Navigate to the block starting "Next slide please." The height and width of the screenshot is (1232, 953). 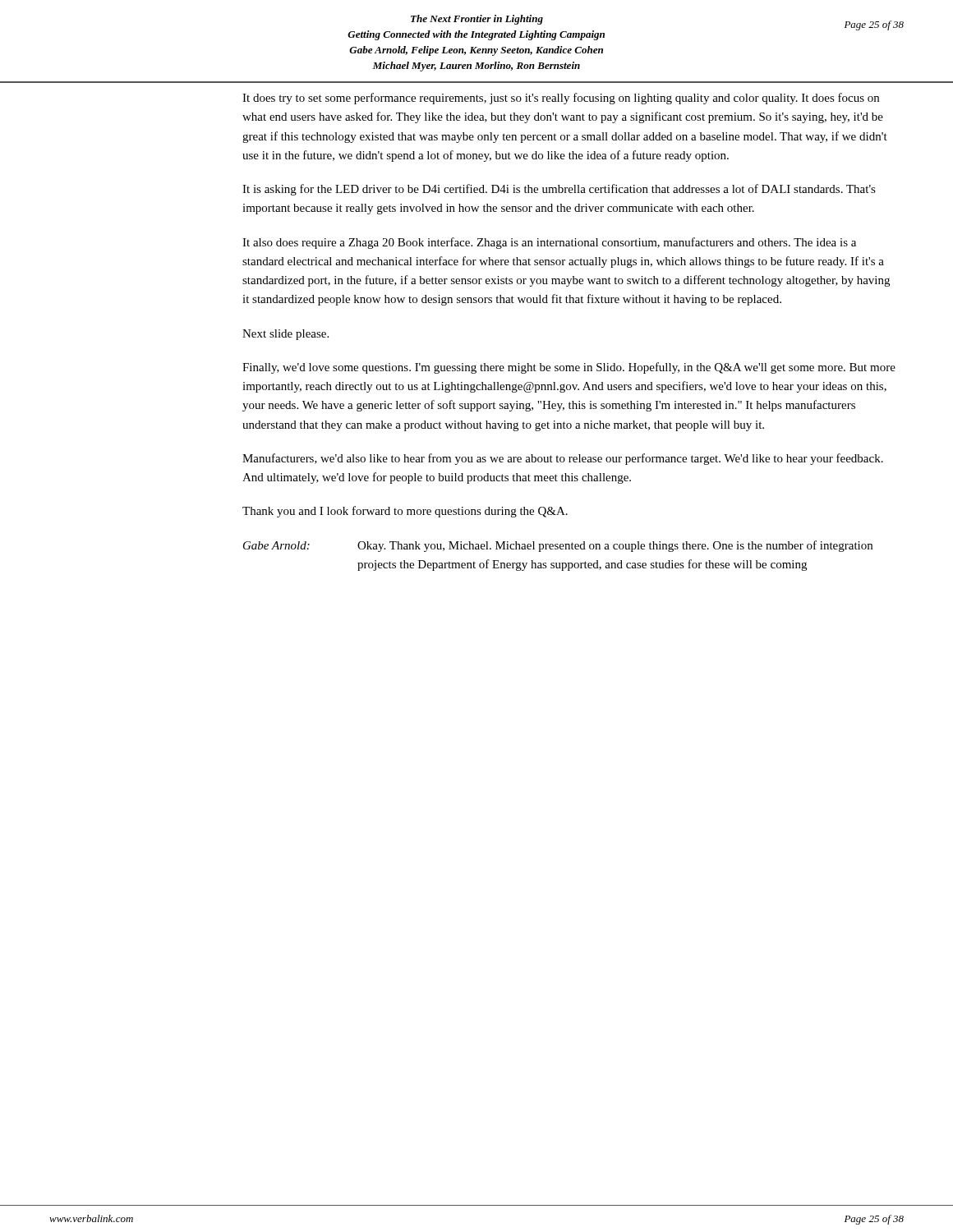point(286,333)
